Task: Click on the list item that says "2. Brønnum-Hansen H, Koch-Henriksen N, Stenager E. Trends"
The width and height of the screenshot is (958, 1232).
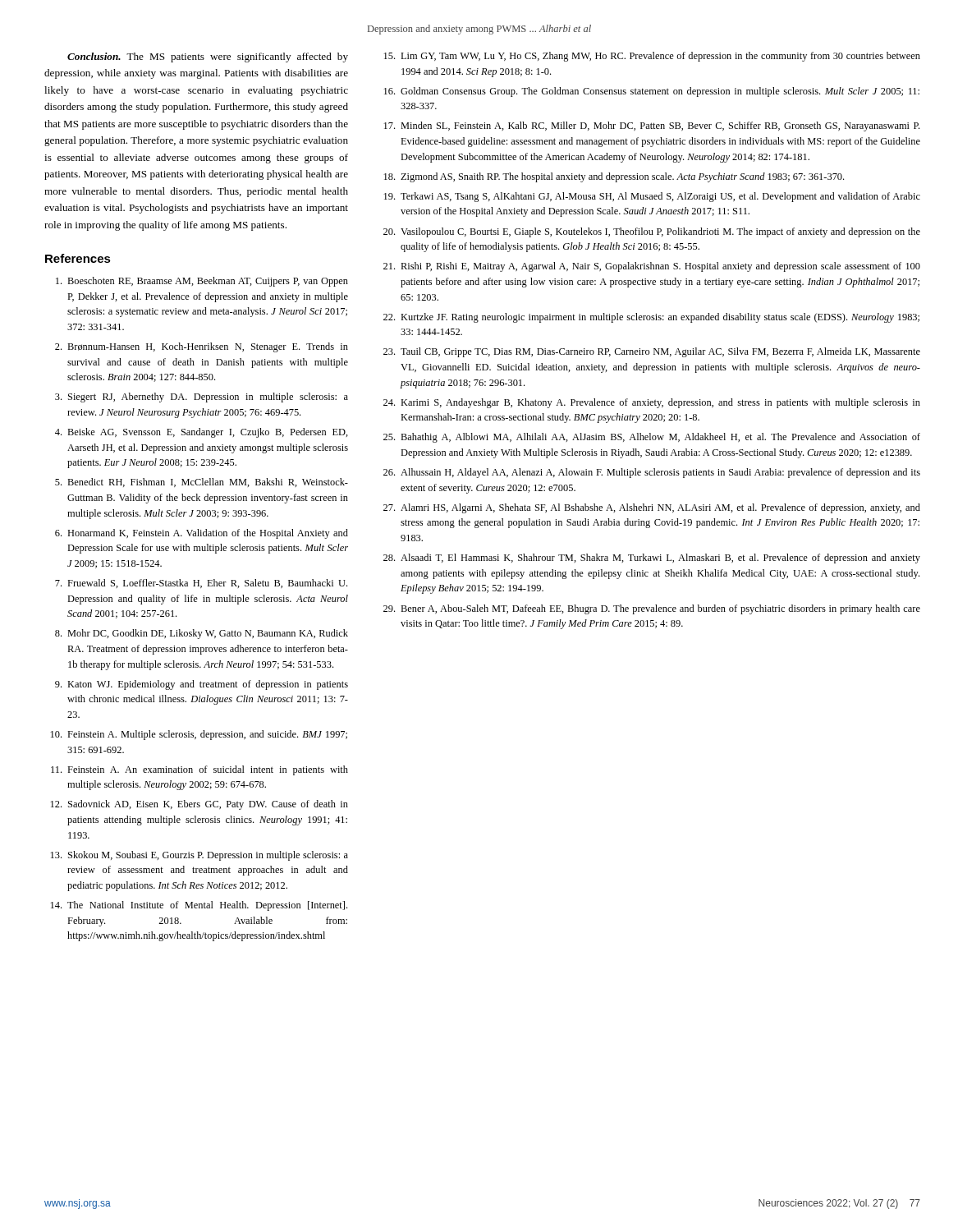Action: click(x=196, y=362)
